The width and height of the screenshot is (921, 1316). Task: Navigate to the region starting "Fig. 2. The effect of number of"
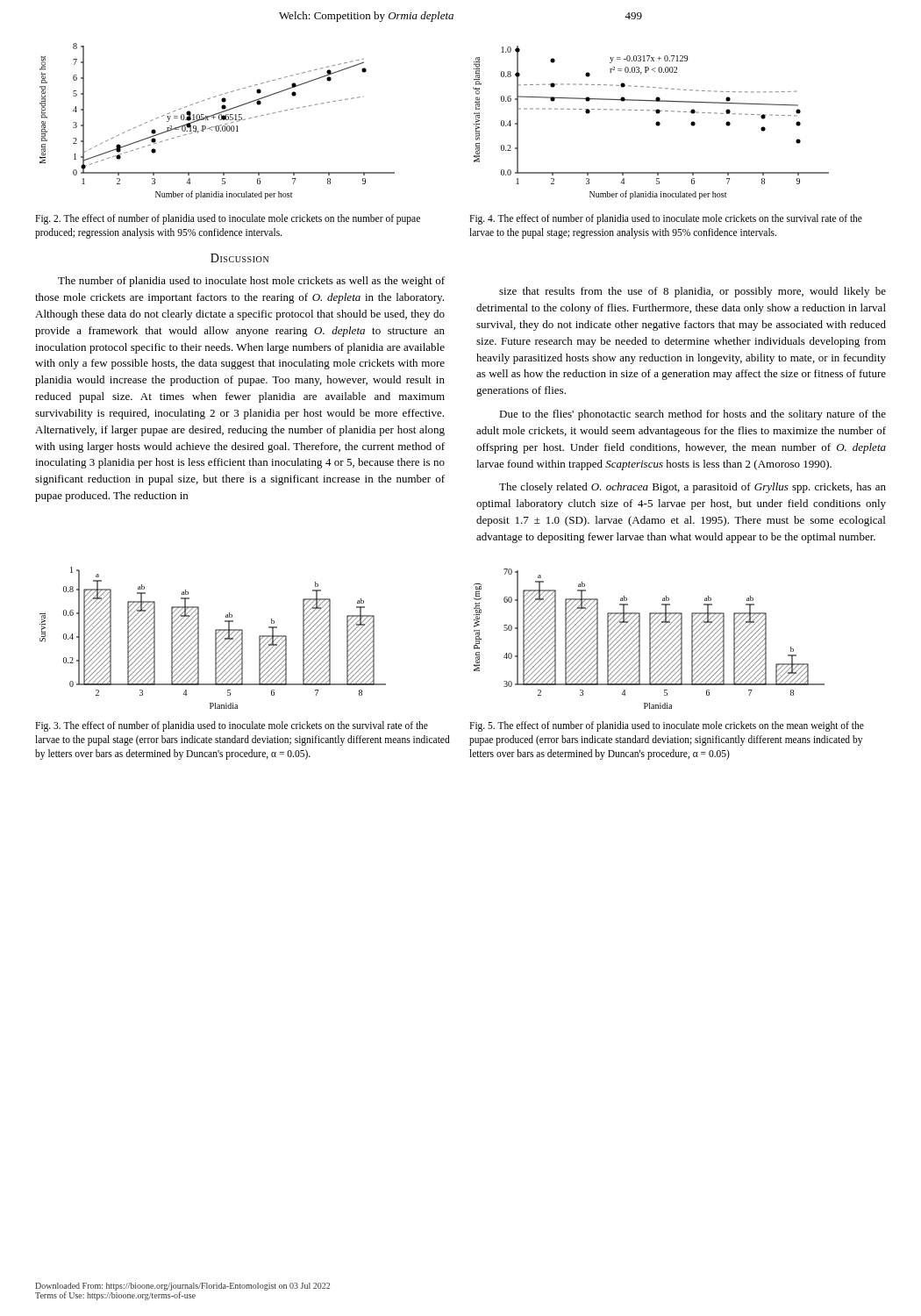(228, 225)
